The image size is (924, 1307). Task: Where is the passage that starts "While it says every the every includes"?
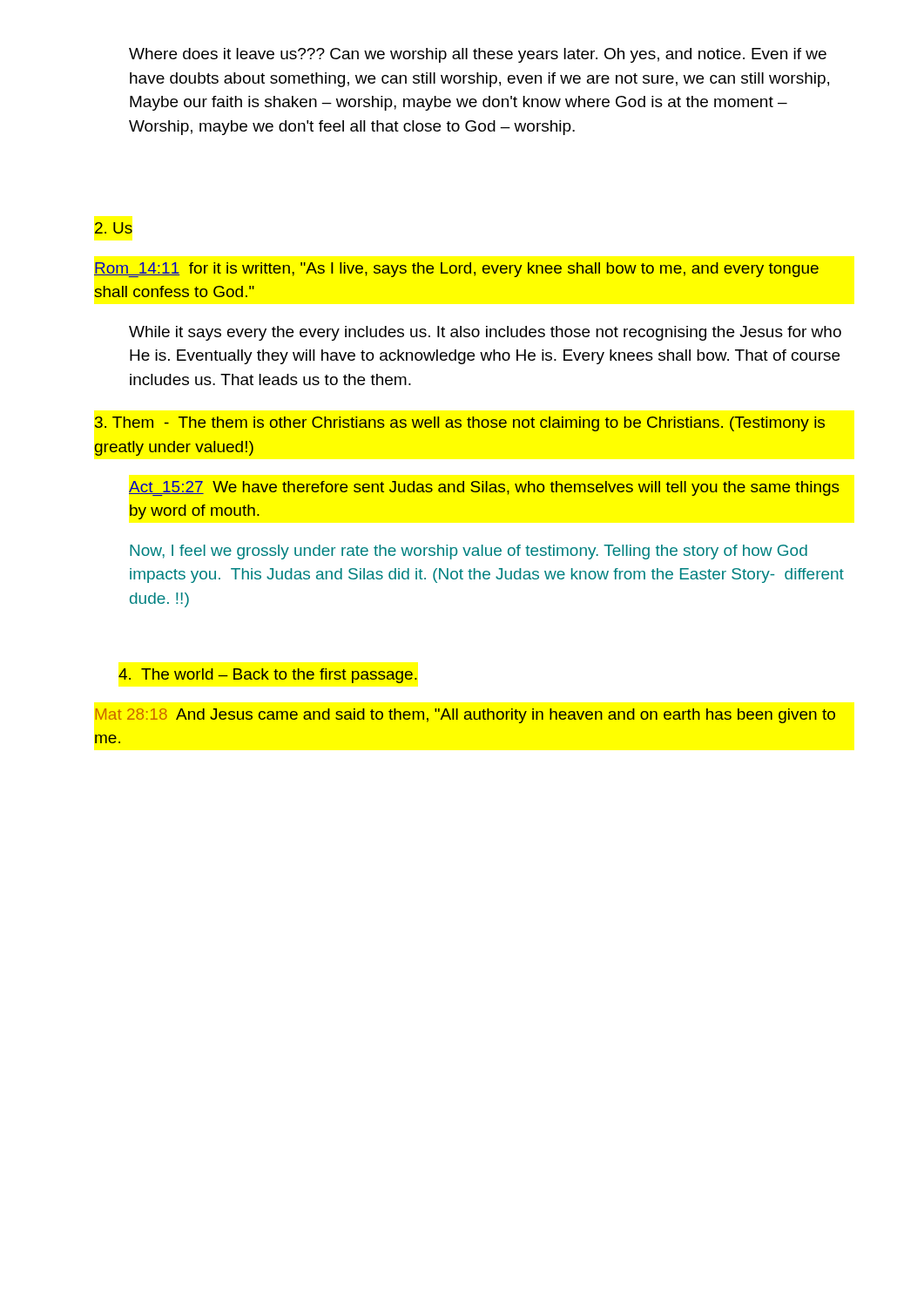[485, 355]
